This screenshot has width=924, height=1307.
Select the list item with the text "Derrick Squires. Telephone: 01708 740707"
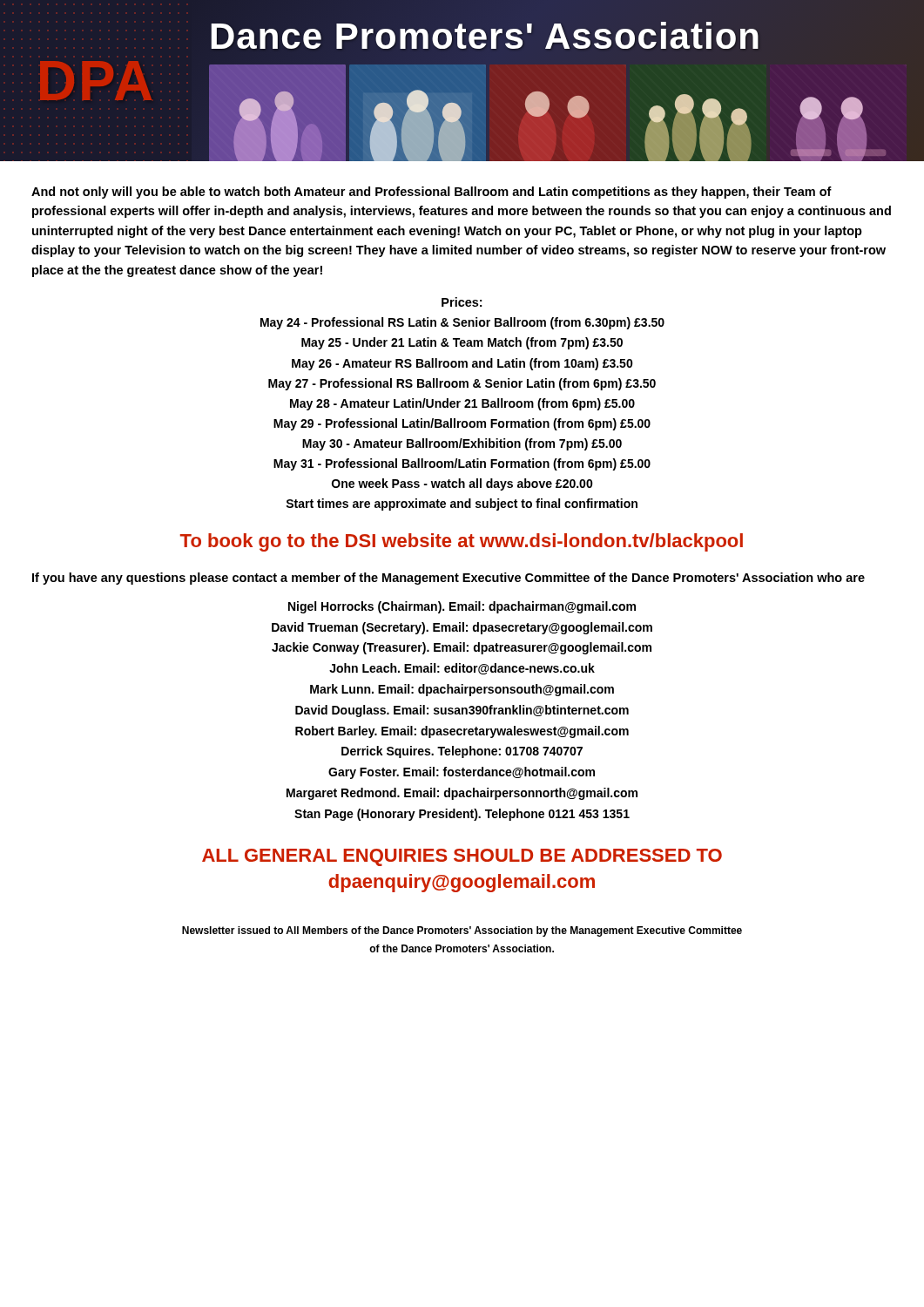[462, 751]
